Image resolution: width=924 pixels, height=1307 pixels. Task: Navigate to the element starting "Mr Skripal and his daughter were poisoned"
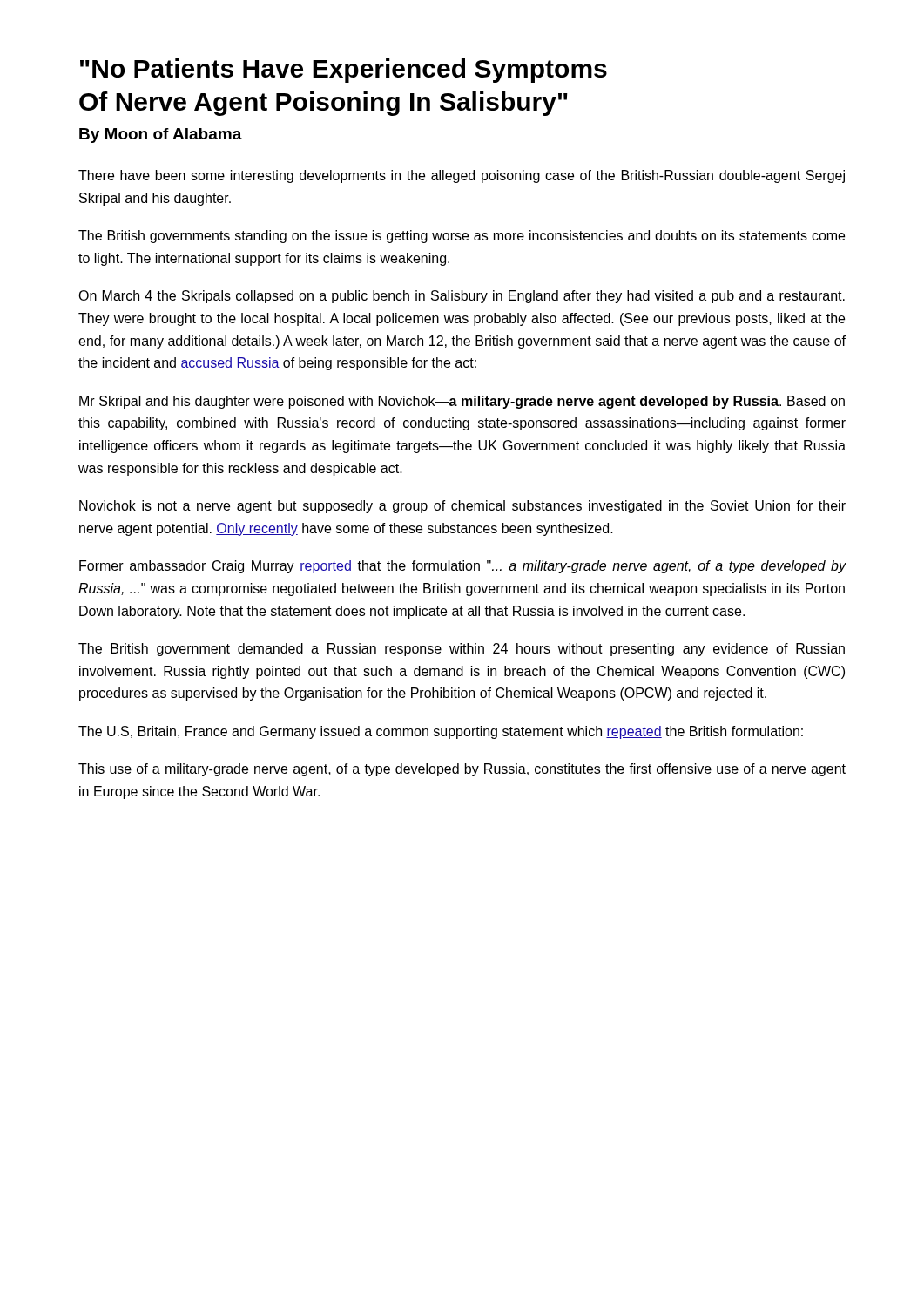(x=462, y=435)
